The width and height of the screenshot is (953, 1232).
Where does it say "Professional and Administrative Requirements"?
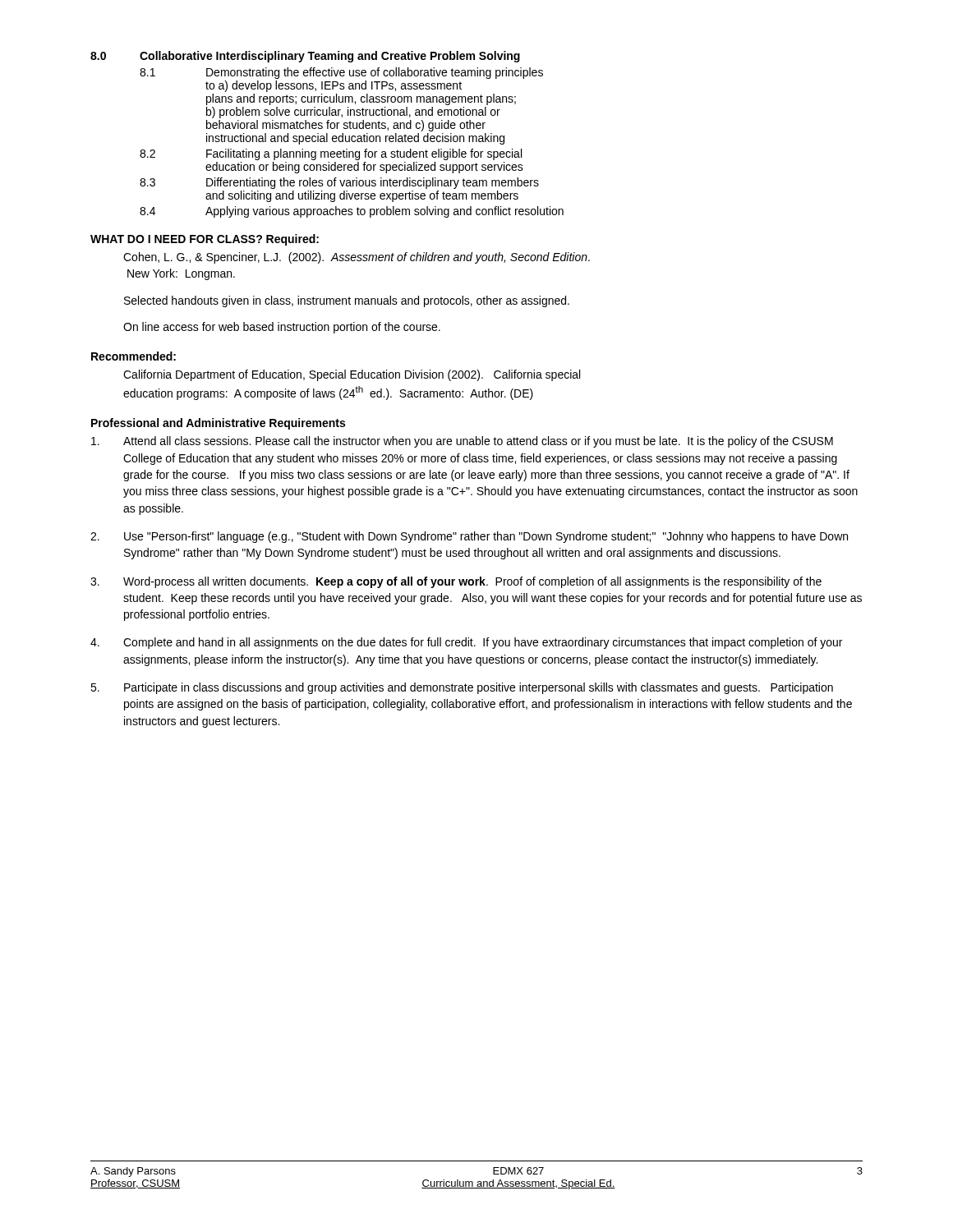click(x=218, y=423)
